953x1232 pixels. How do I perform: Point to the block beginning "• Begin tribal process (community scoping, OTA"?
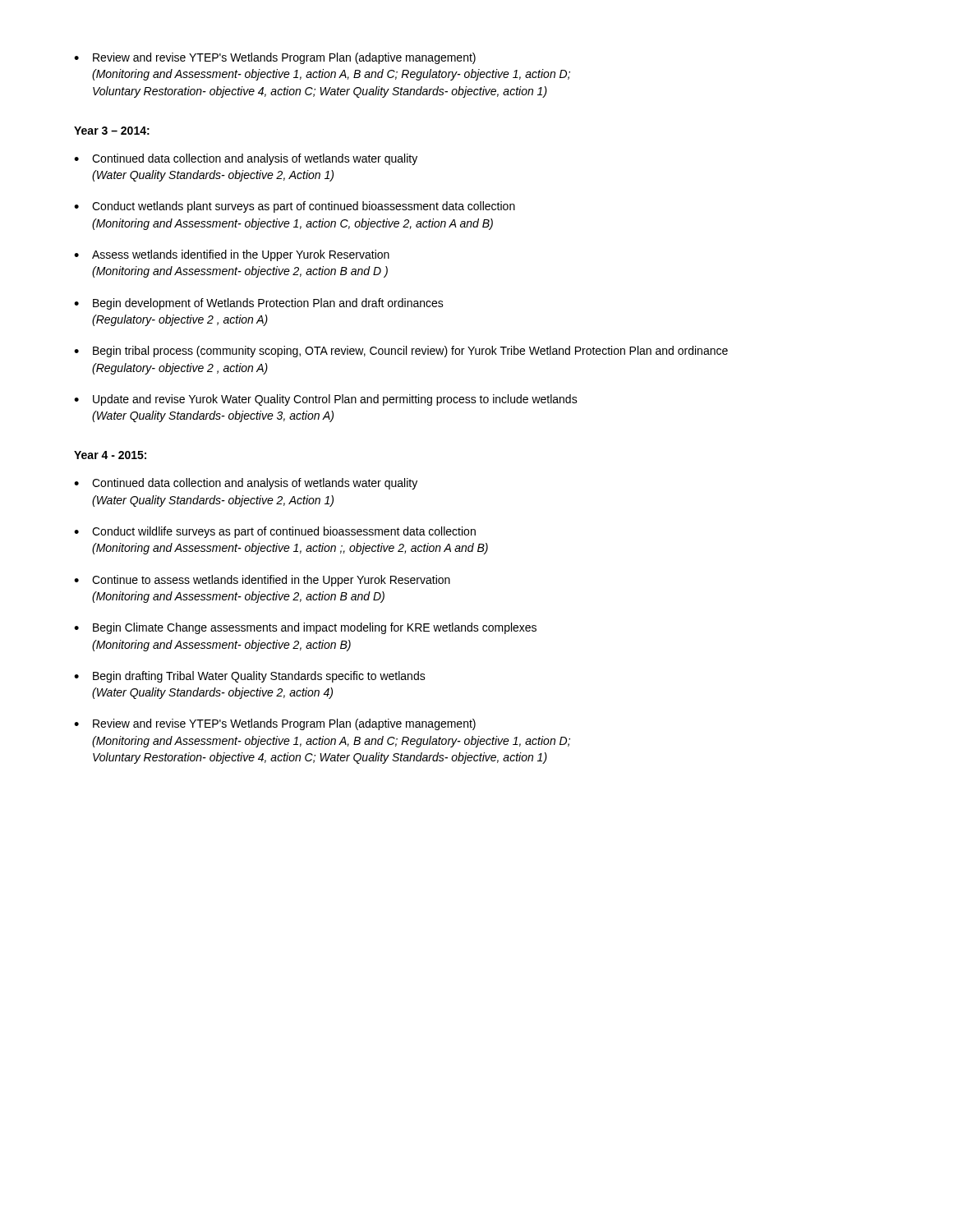point(476,359)
